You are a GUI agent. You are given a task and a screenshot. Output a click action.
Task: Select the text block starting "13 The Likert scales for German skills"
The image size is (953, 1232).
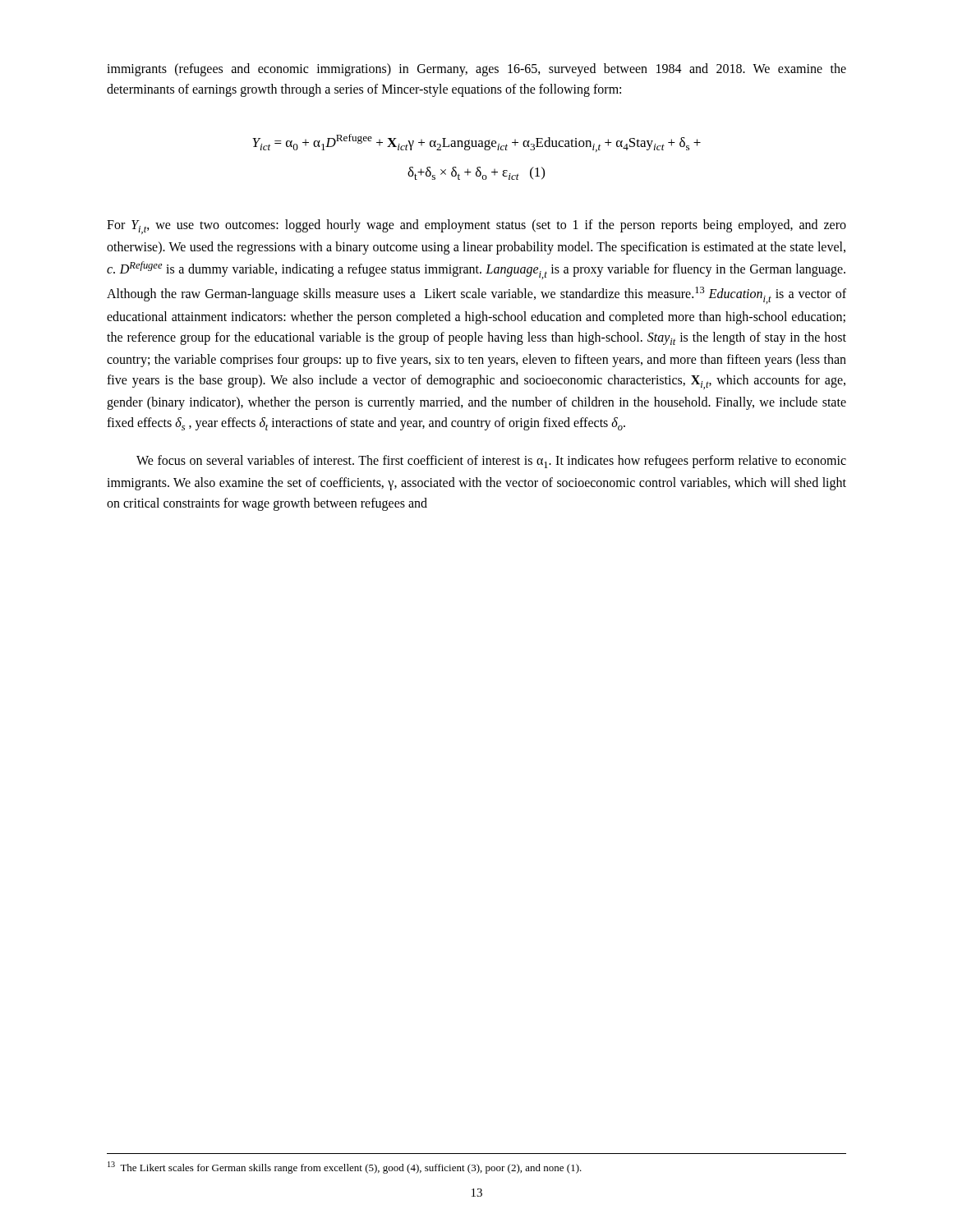click(344, 1167)
